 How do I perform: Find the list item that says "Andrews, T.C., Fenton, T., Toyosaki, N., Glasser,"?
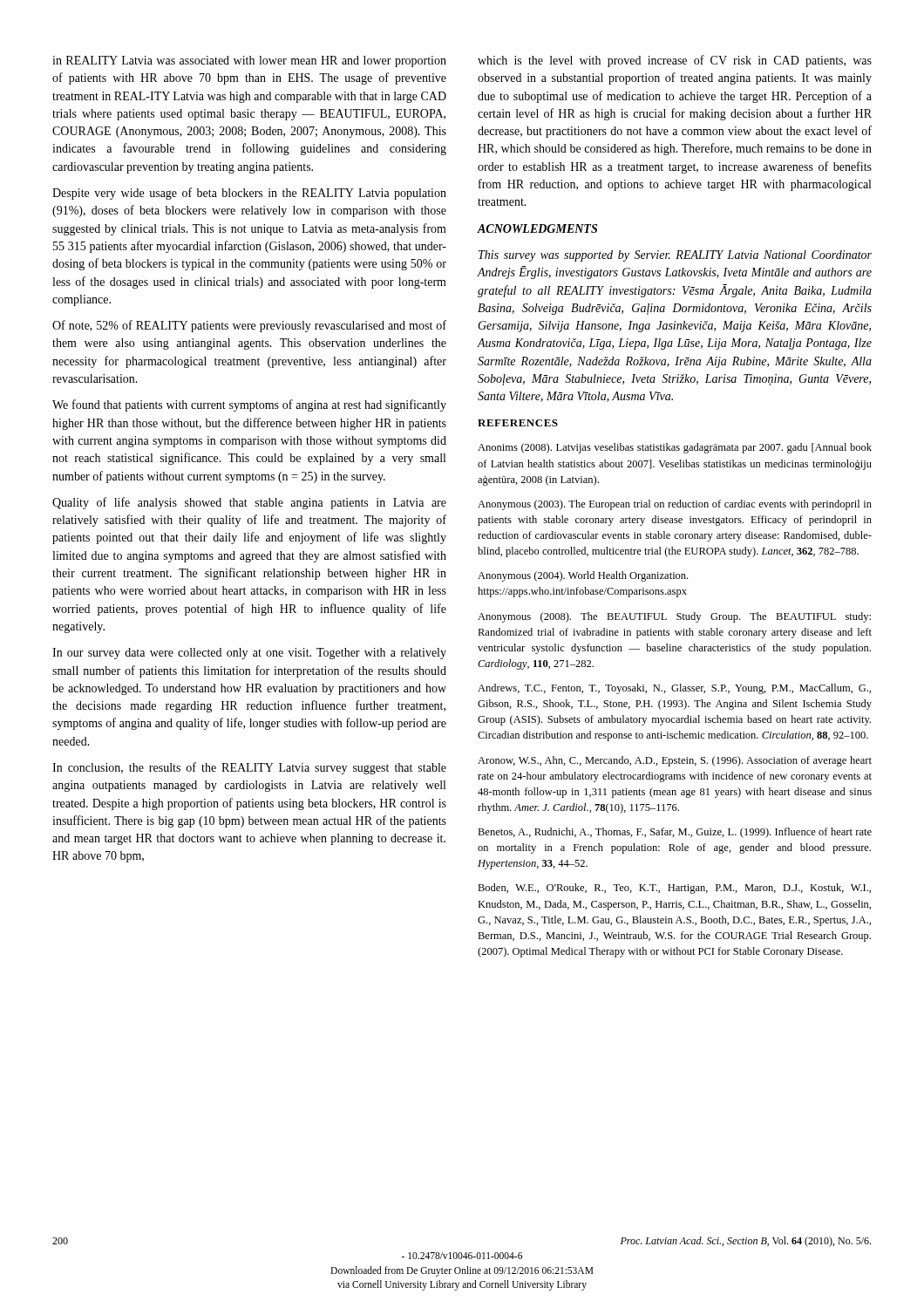coord(675,712)
